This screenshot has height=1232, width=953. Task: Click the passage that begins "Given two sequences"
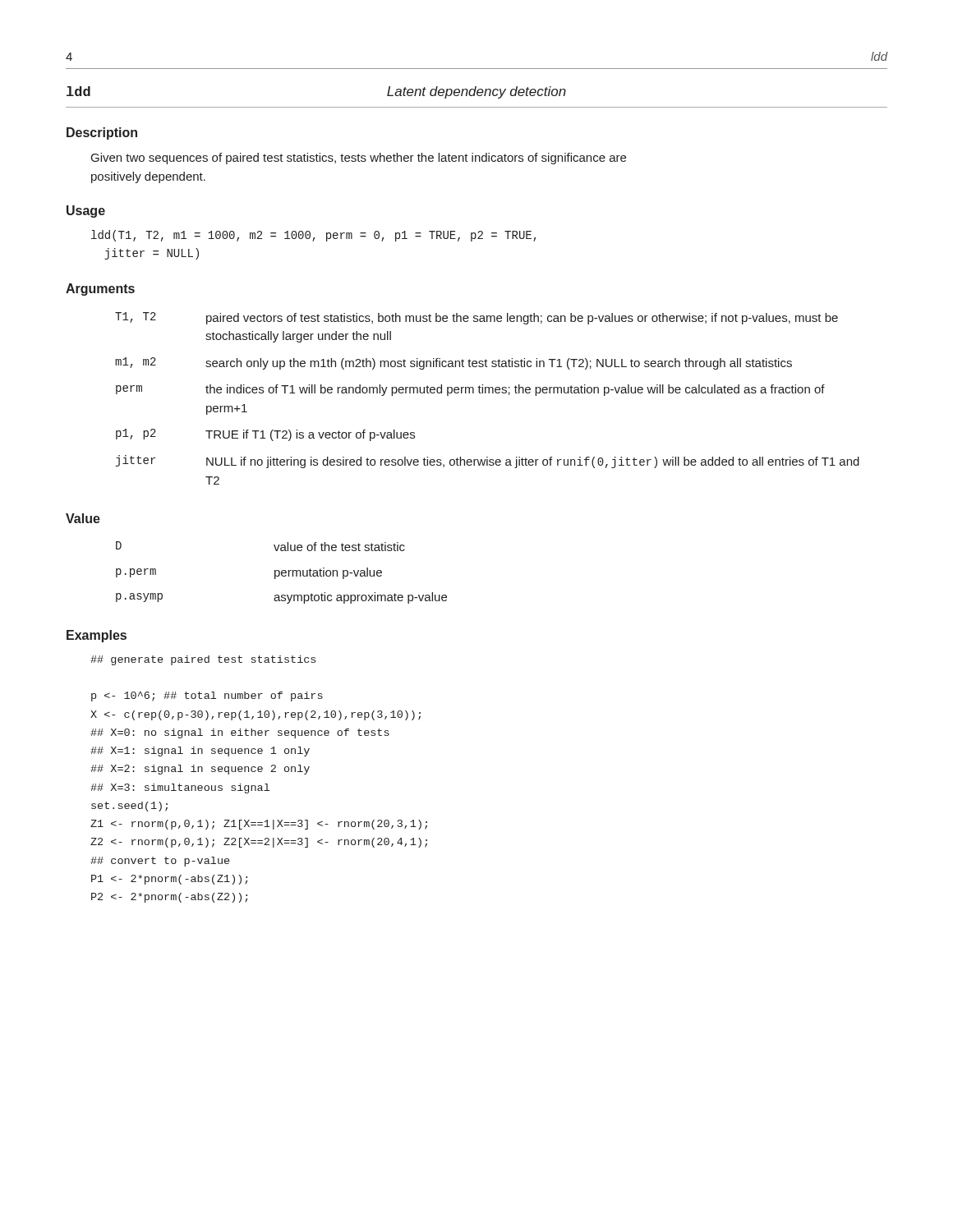pos(359,167)
